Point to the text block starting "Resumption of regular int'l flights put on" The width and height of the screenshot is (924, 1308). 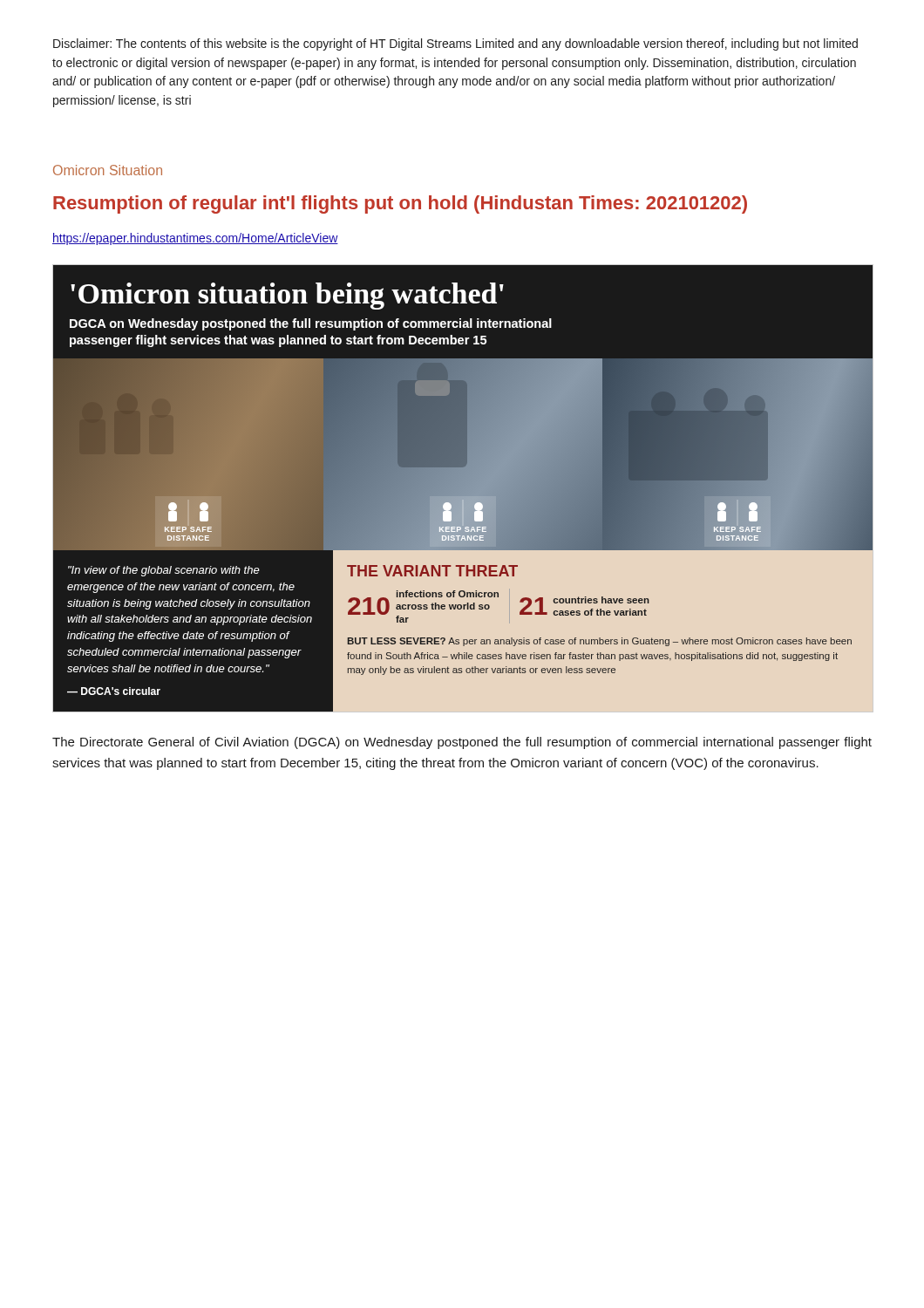[400, 203]
